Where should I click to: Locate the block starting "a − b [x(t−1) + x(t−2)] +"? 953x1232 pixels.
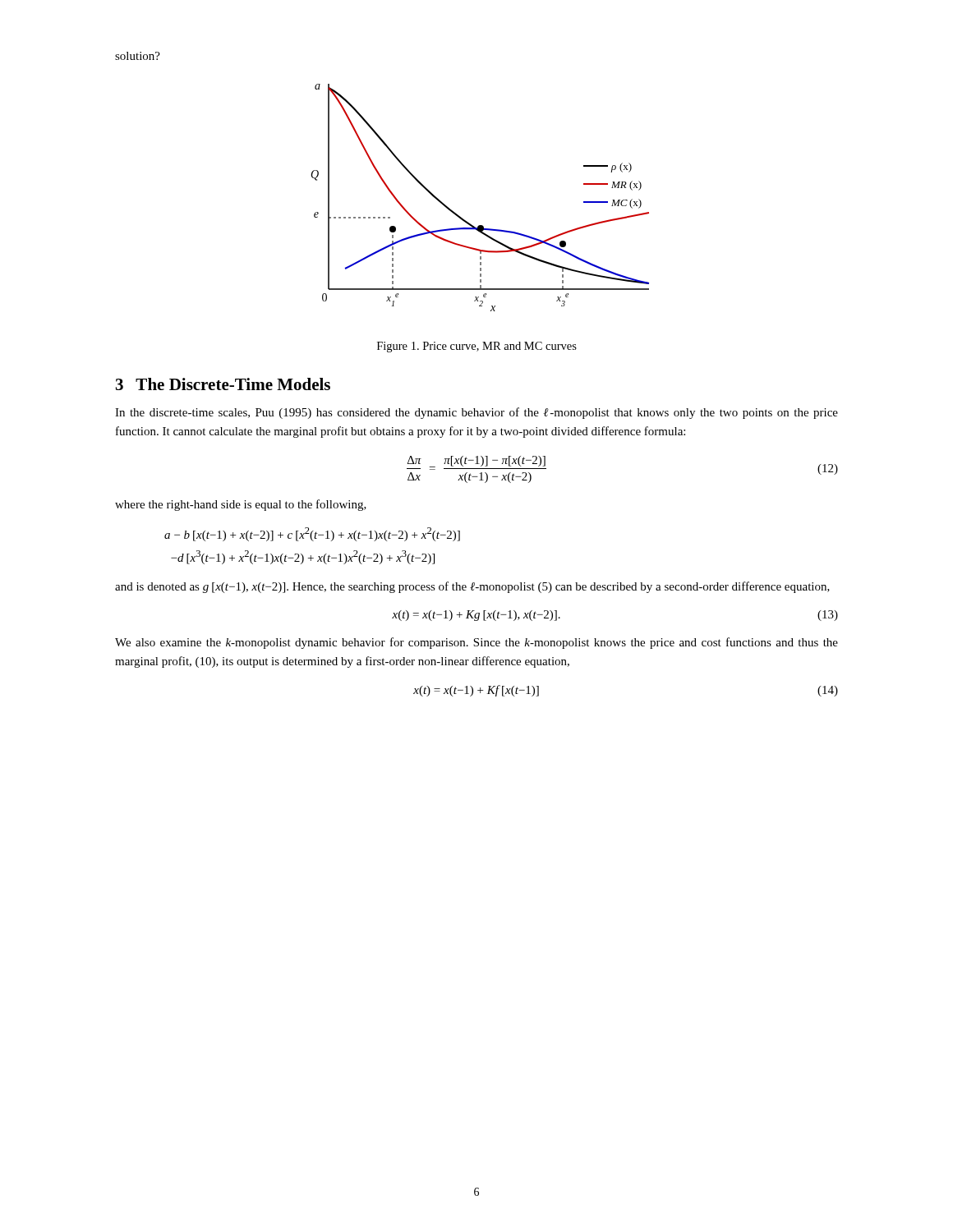coord(313,545)
